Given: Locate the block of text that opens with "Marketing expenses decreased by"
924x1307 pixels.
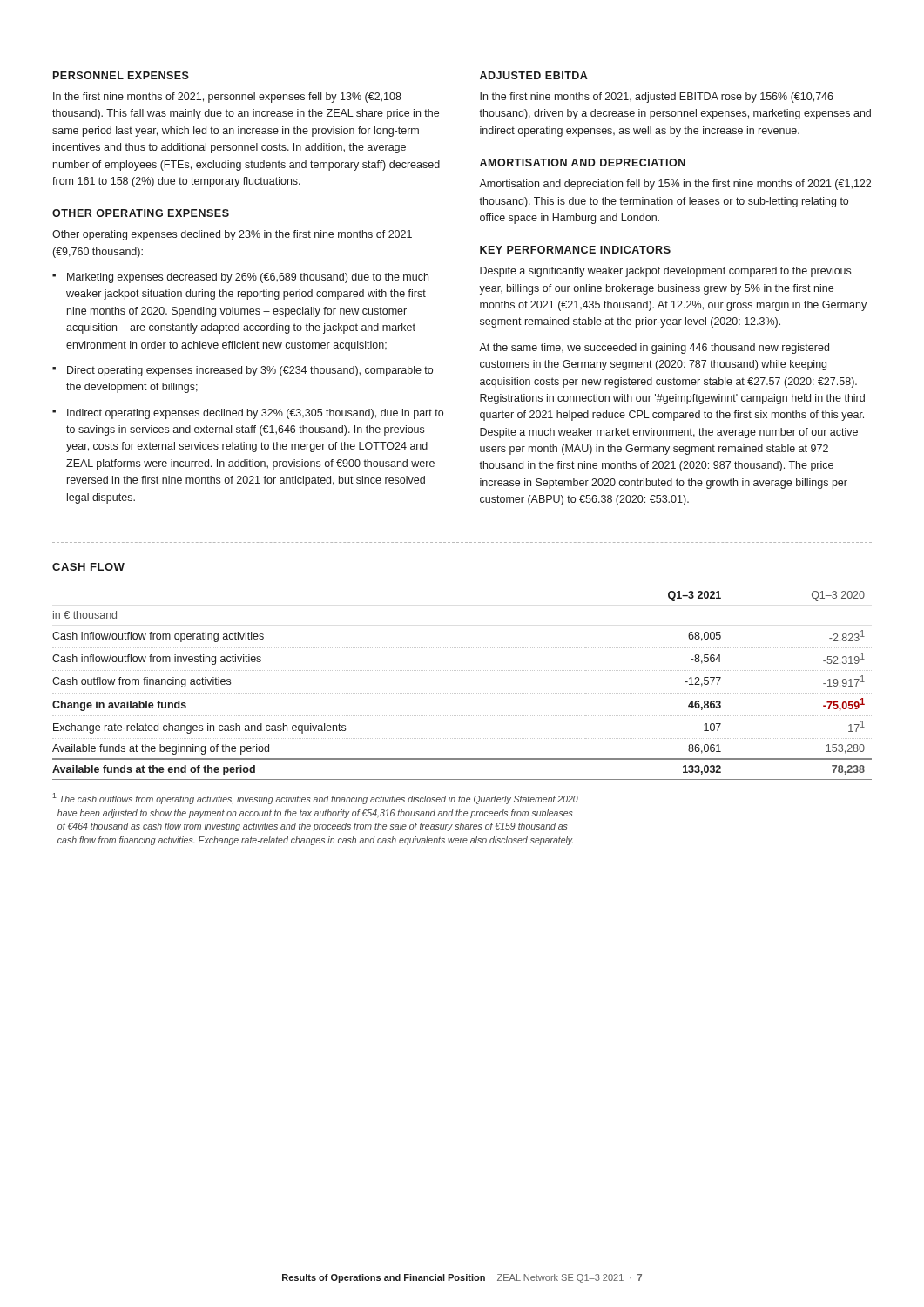Looking at the screenshot, I should [248, 311].
